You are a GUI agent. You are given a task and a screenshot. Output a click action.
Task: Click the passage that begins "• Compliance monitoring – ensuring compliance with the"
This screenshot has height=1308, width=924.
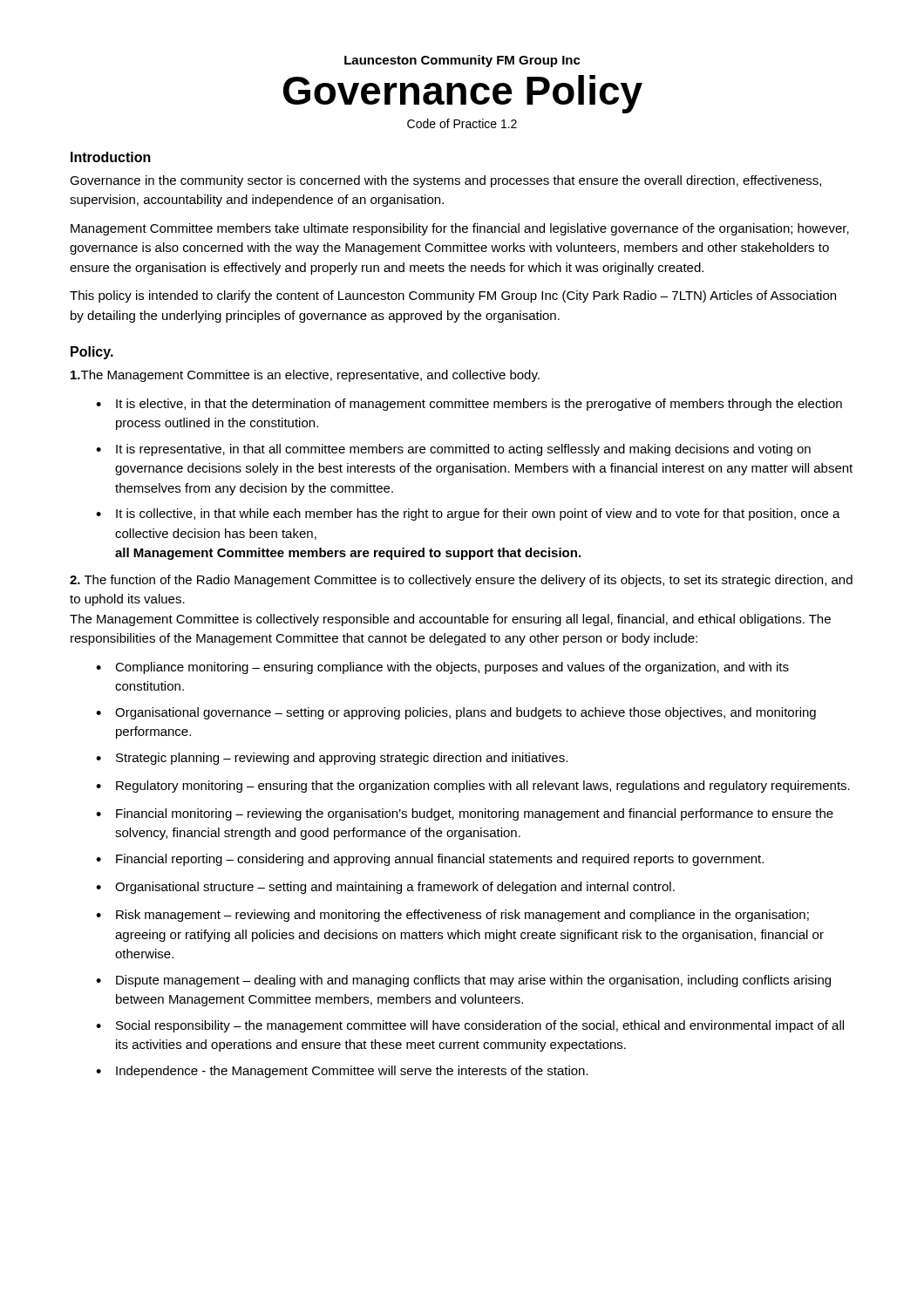coord(475,677)
